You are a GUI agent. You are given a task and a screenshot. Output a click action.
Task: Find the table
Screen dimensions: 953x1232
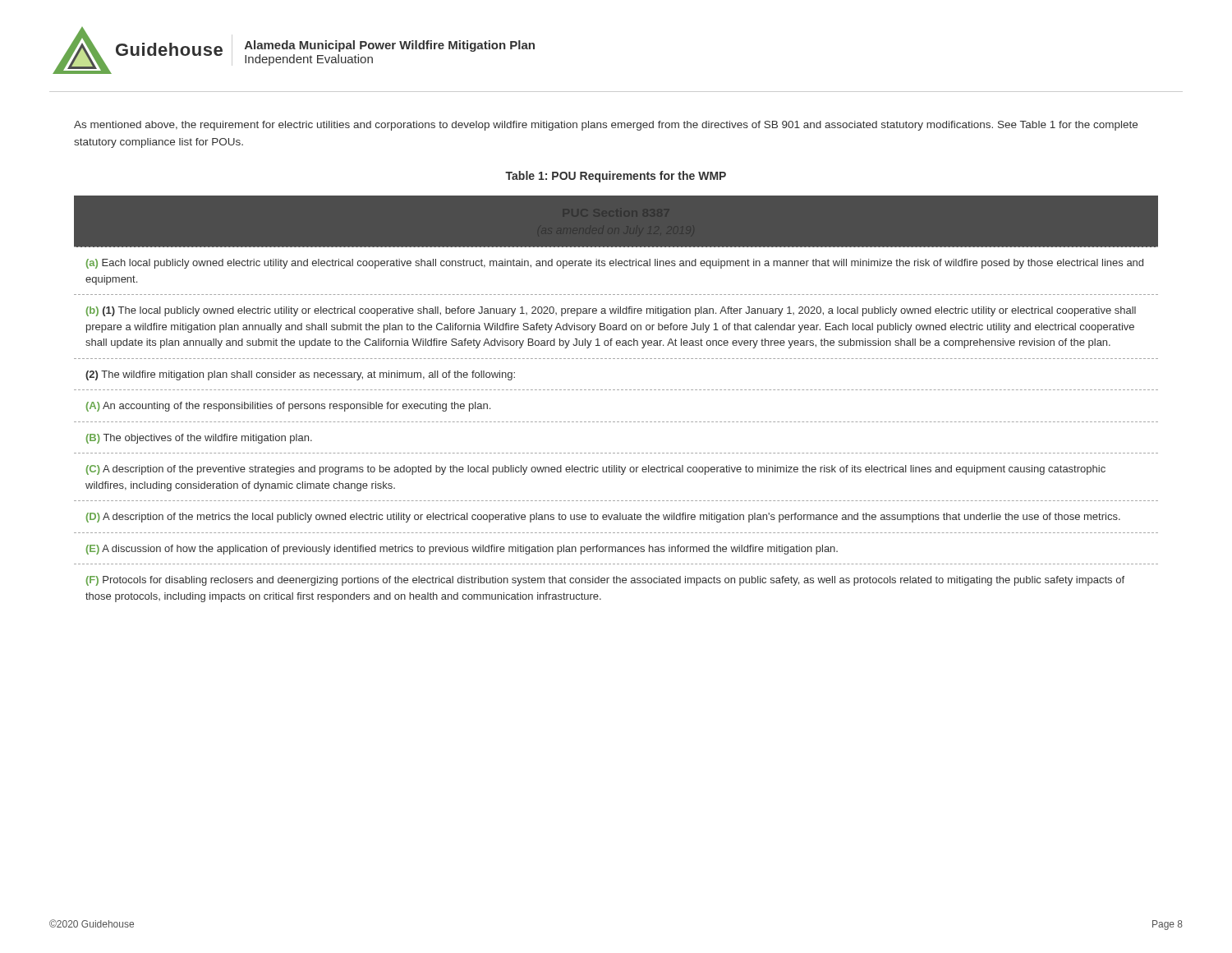tap(616, 403)
